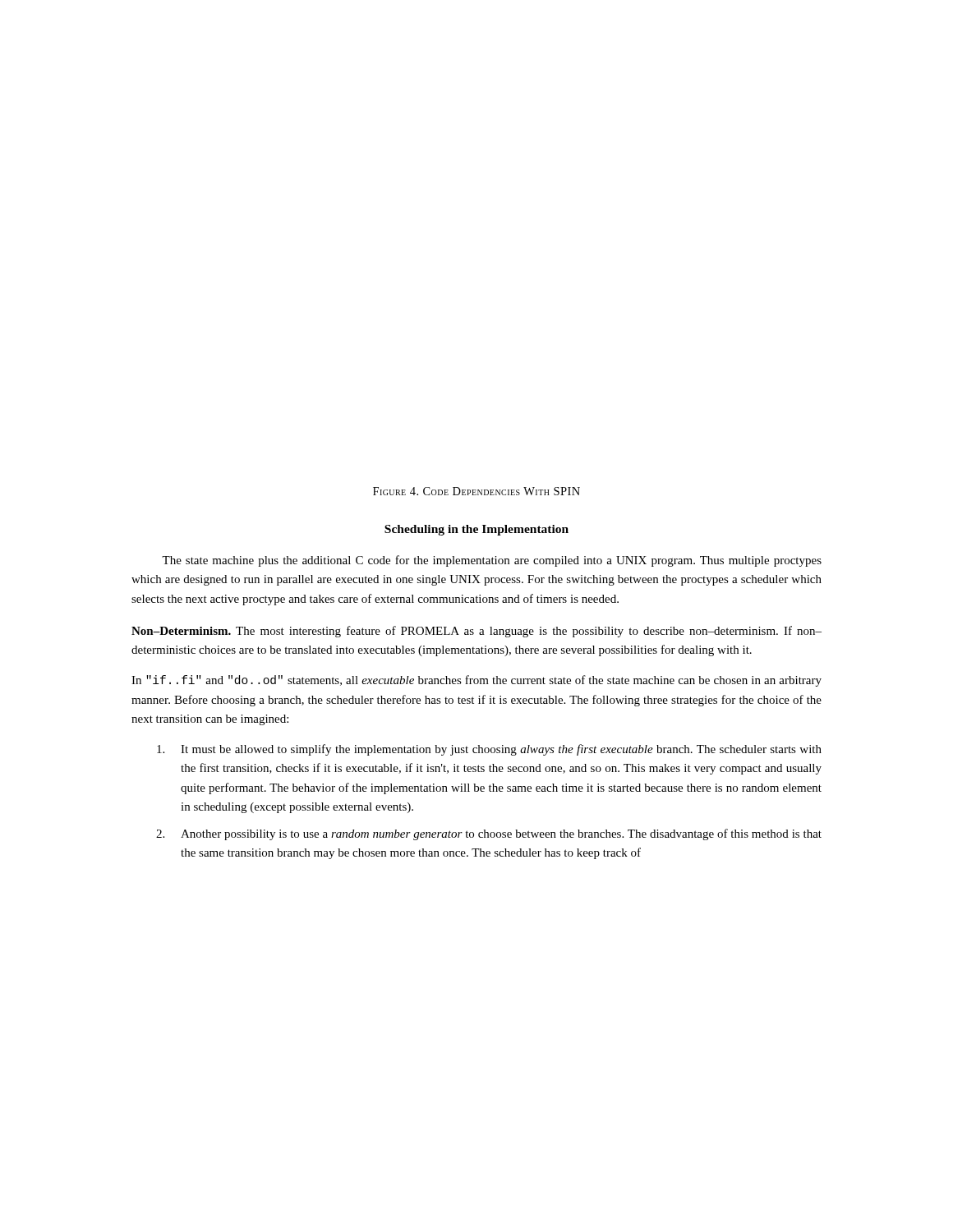Click on the caption with the text "Figure 4. Code Dependencies With SPIN"

(476, 491)
